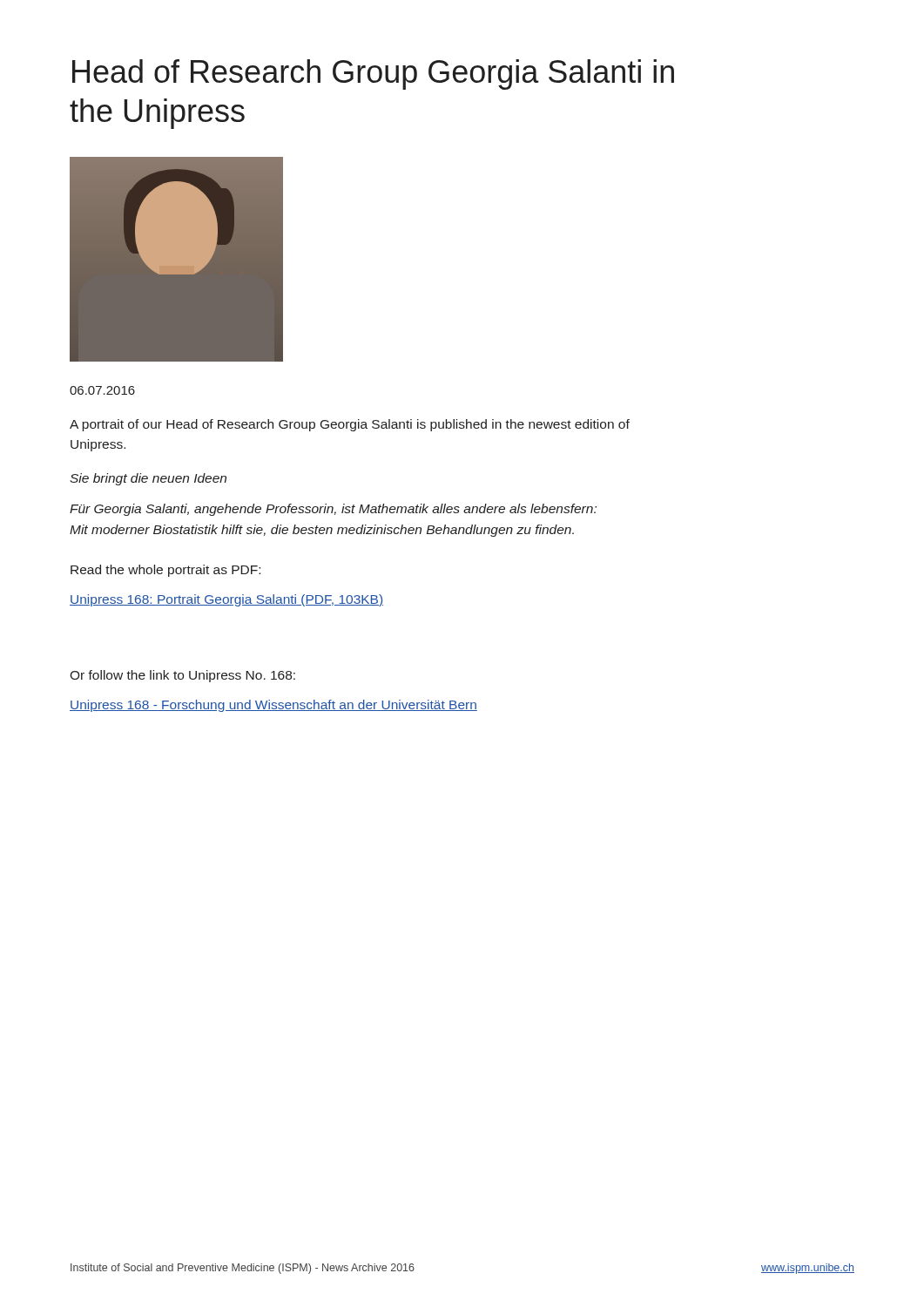Find the title on this page that starts "Head of Research"
This screenshot has width=924, height=1307.
pos(373,91)
